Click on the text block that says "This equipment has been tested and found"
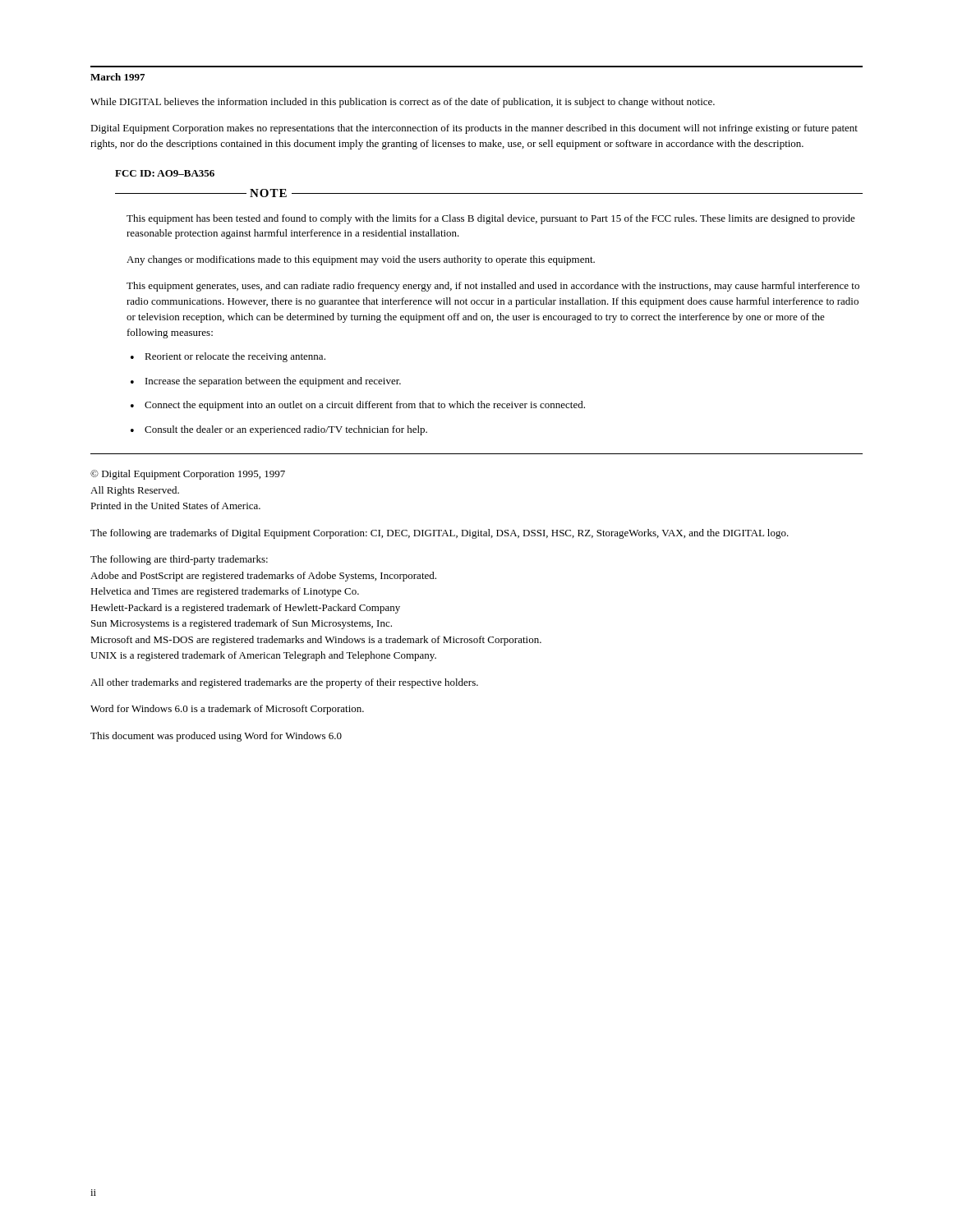953x1232 pixels. (495, 226)
